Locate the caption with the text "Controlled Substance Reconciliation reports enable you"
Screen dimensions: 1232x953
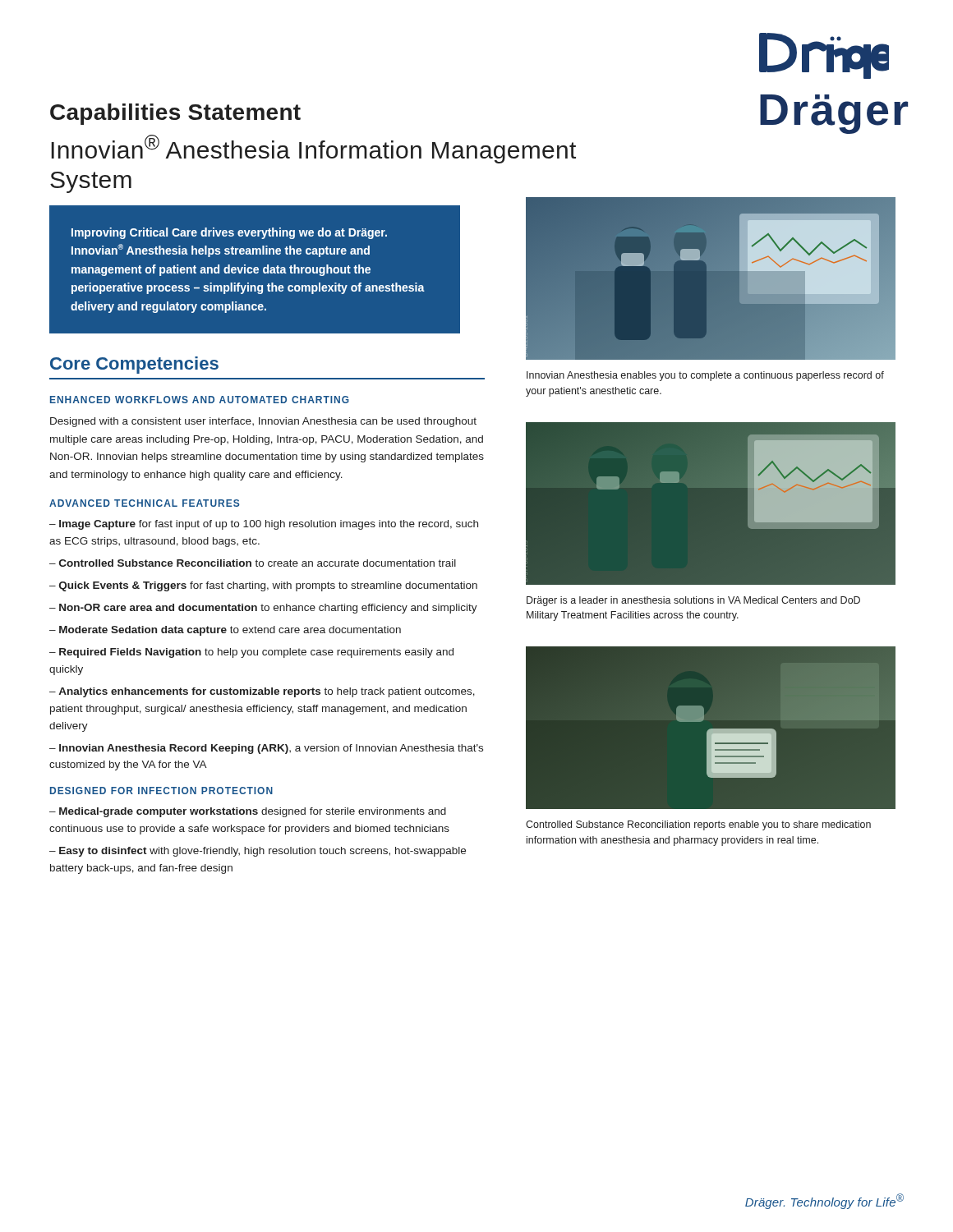(x=698, y=832)
